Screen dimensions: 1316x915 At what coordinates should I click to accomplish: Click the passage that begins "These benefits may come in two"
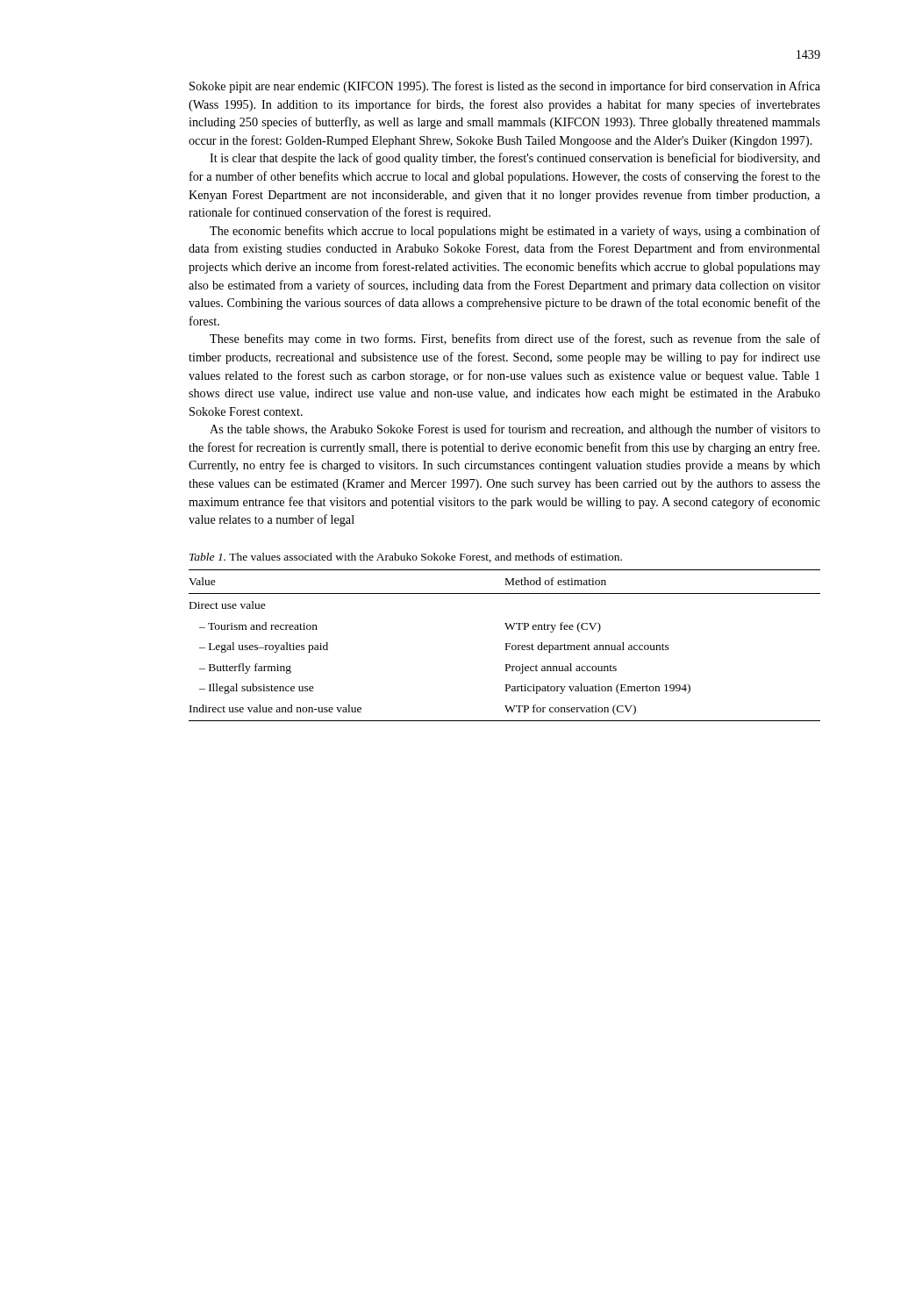point(504,375)
